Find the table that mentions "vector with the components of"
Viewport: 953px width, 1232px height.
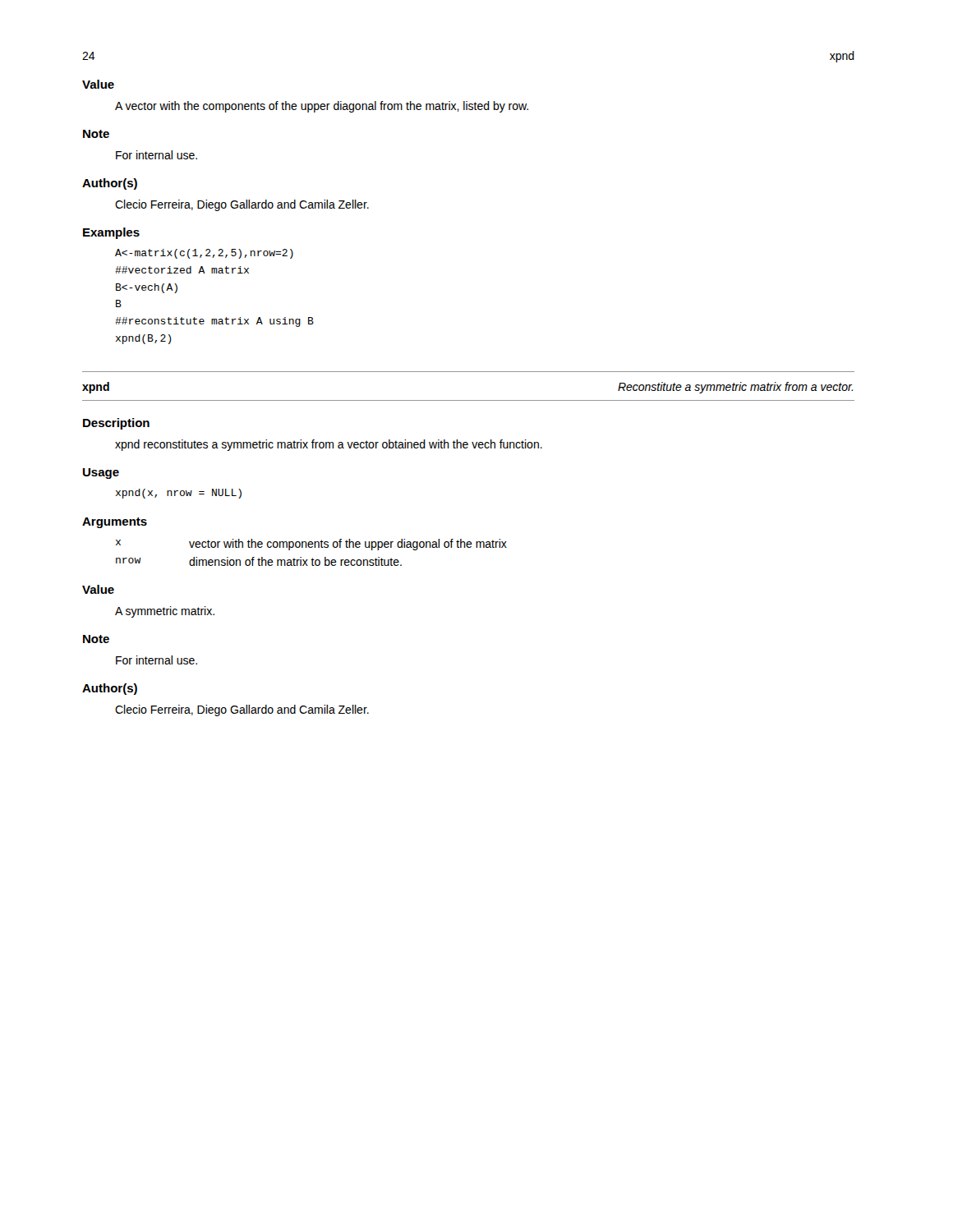coord(468,553)
